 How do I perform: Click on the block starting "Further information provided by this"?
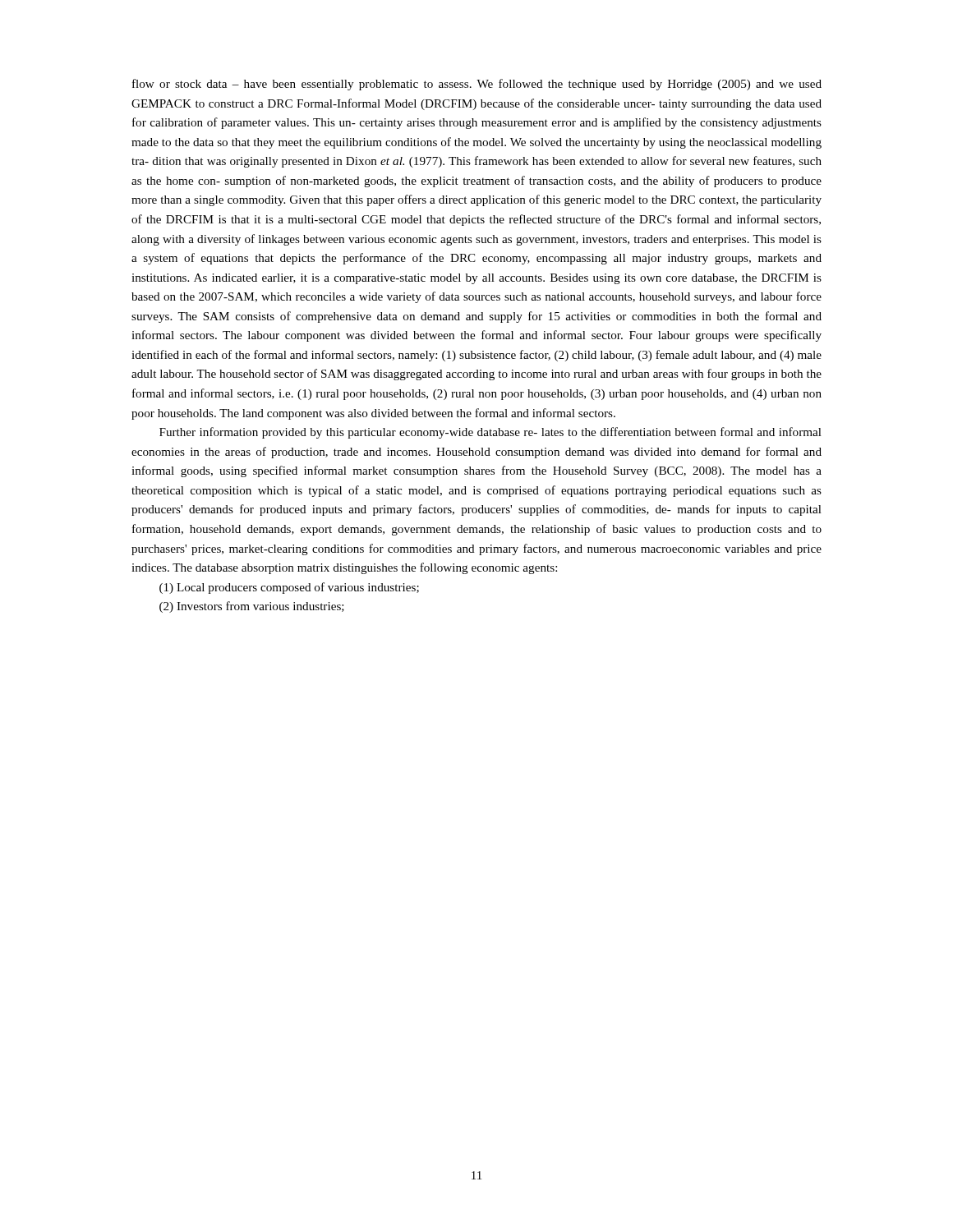click(x=476, y=500)
